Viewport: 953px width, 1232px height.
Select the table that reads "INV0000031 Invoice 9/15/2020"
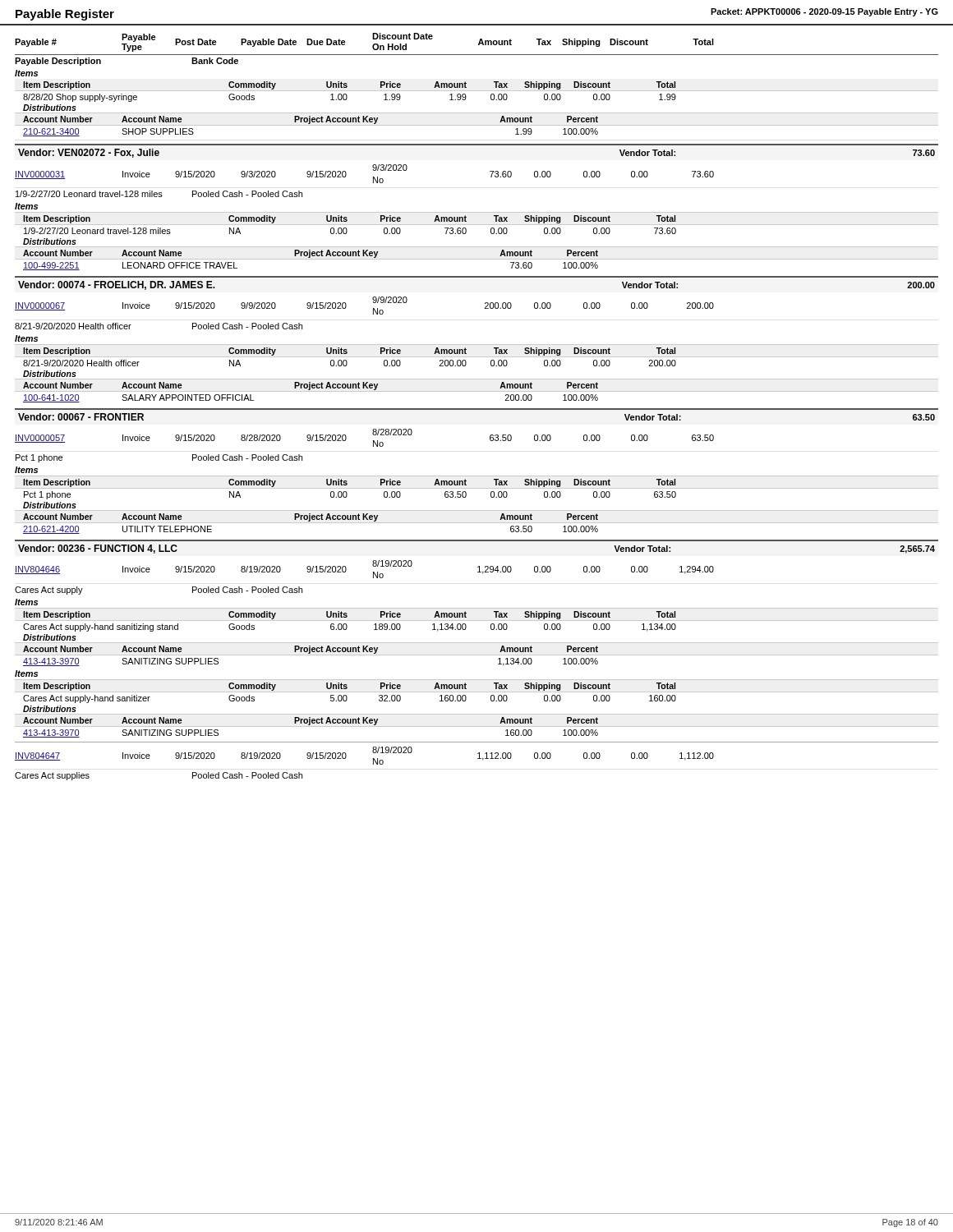click(x=476, y=216)
